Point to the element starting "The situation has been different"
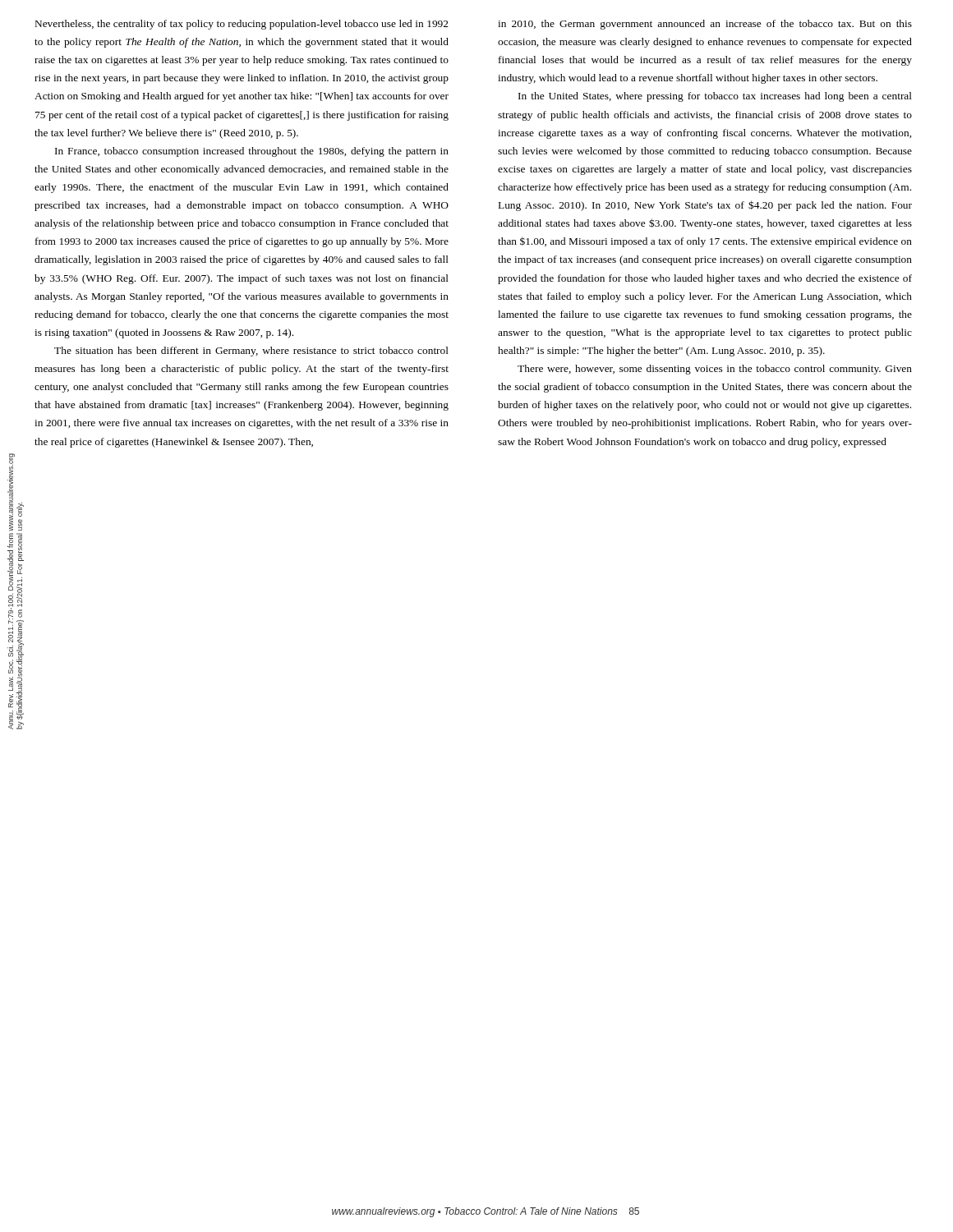This screenshot has width=953, height=1232. click(242, 396)
